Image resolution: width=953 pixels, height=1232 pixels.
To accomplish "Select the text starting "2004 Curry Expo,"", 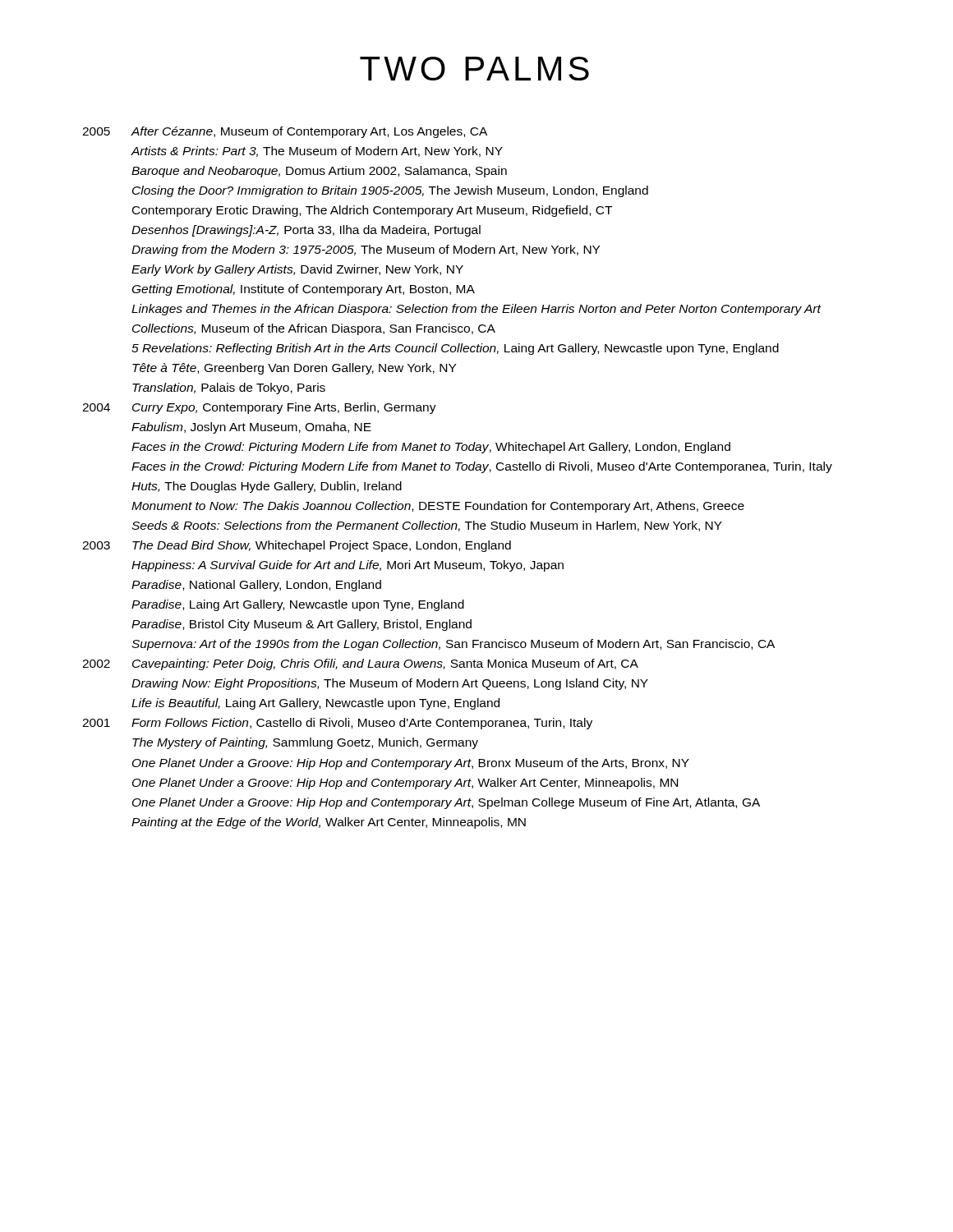I will coord(476,467).
